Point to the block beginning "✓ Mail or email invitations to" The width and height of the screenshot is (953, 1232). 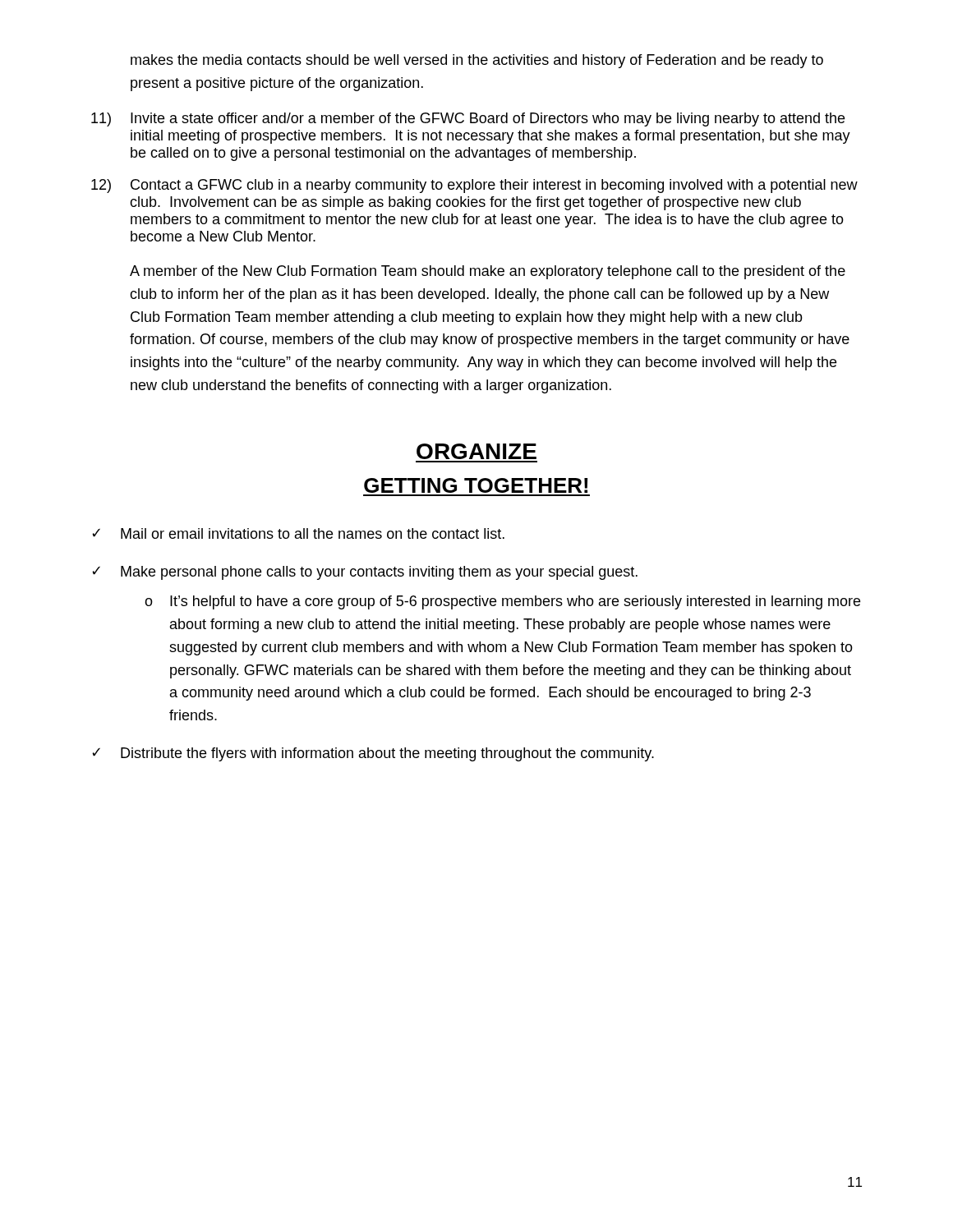click(x=476, y=535)
